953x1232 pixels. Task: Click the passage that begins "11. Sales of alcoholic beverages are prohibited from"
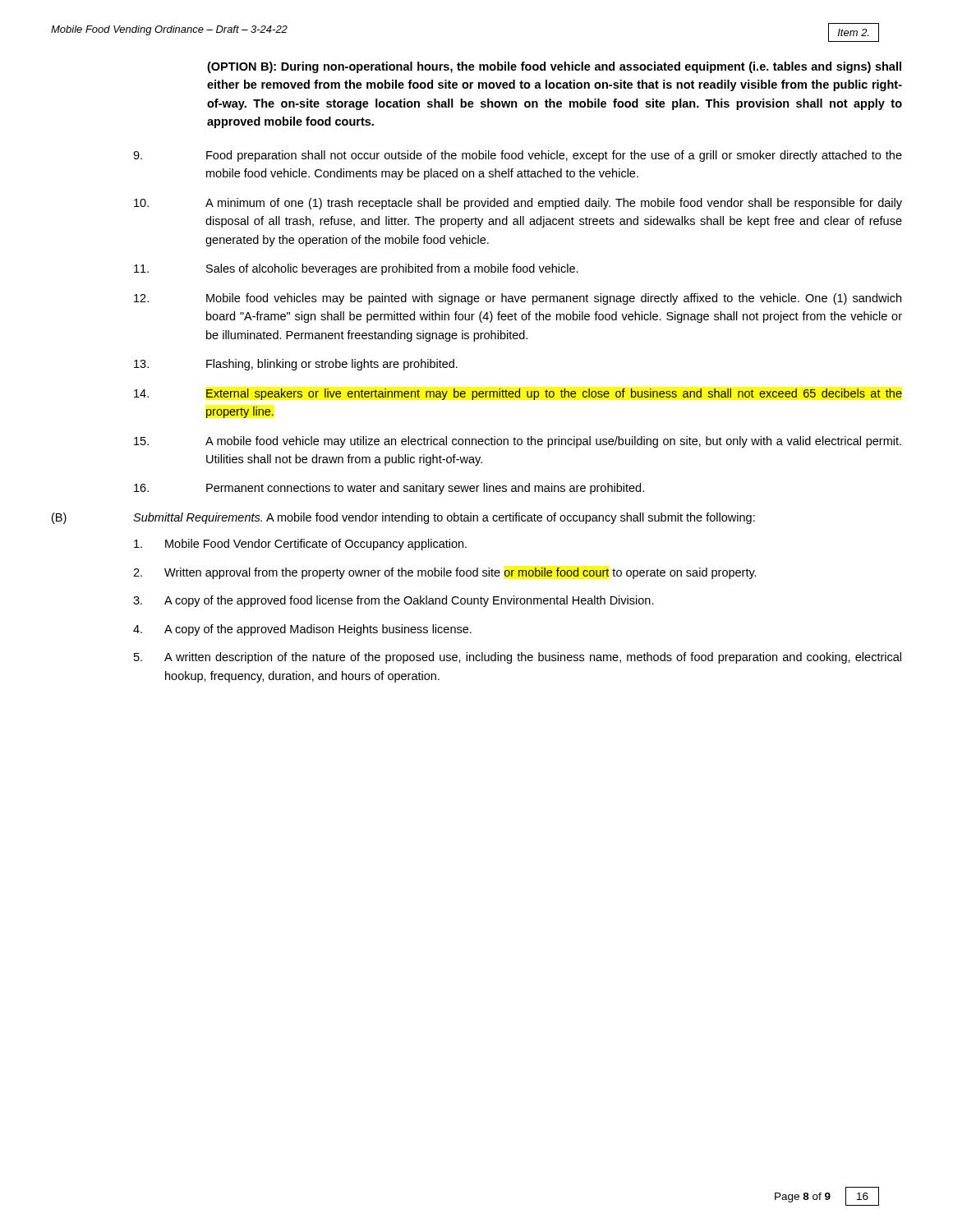pyautogui.click(x=518, y=269)
